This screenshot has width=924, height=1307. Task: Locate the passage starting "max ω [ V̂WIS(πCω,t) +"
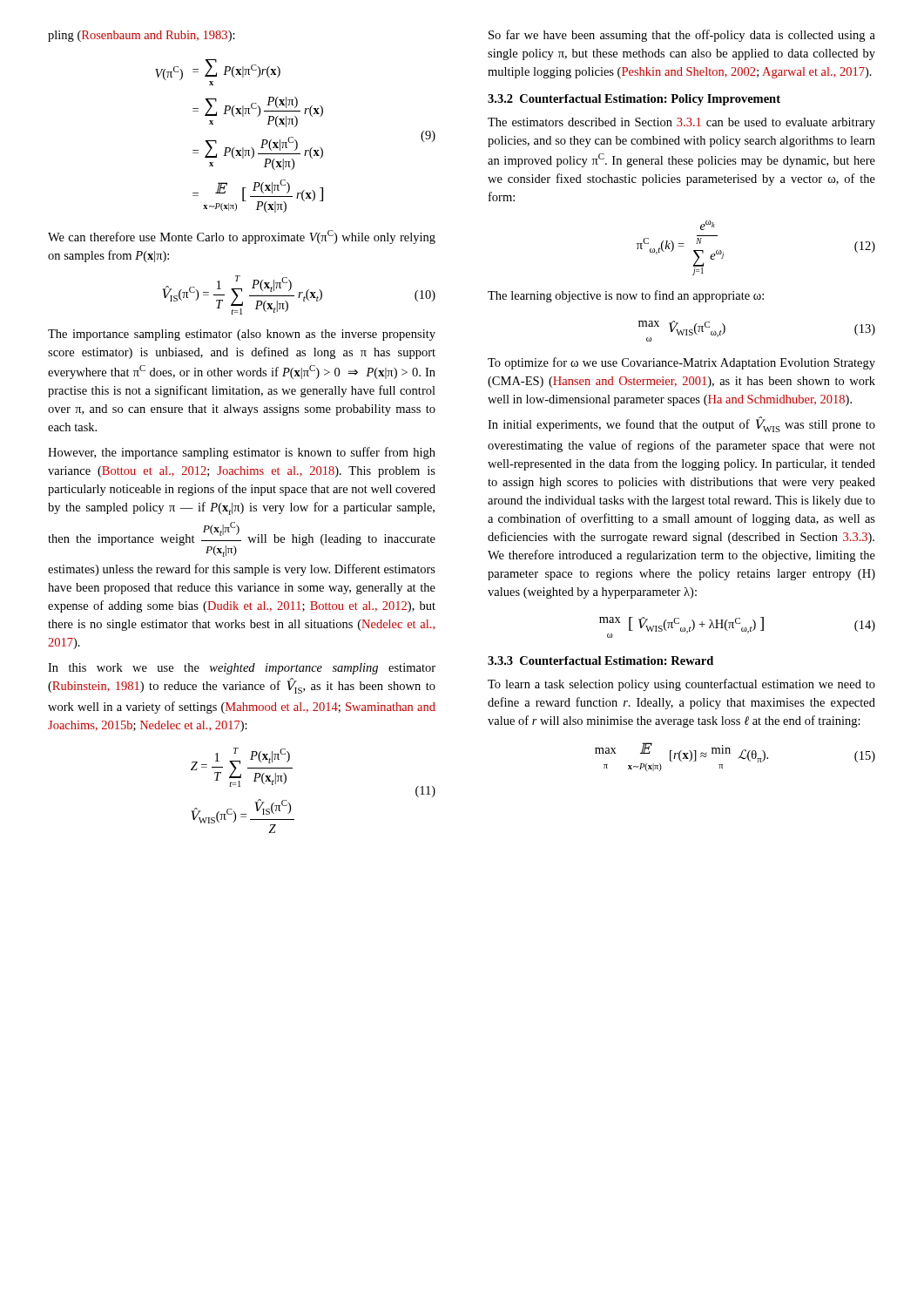(x=681, y=626)
